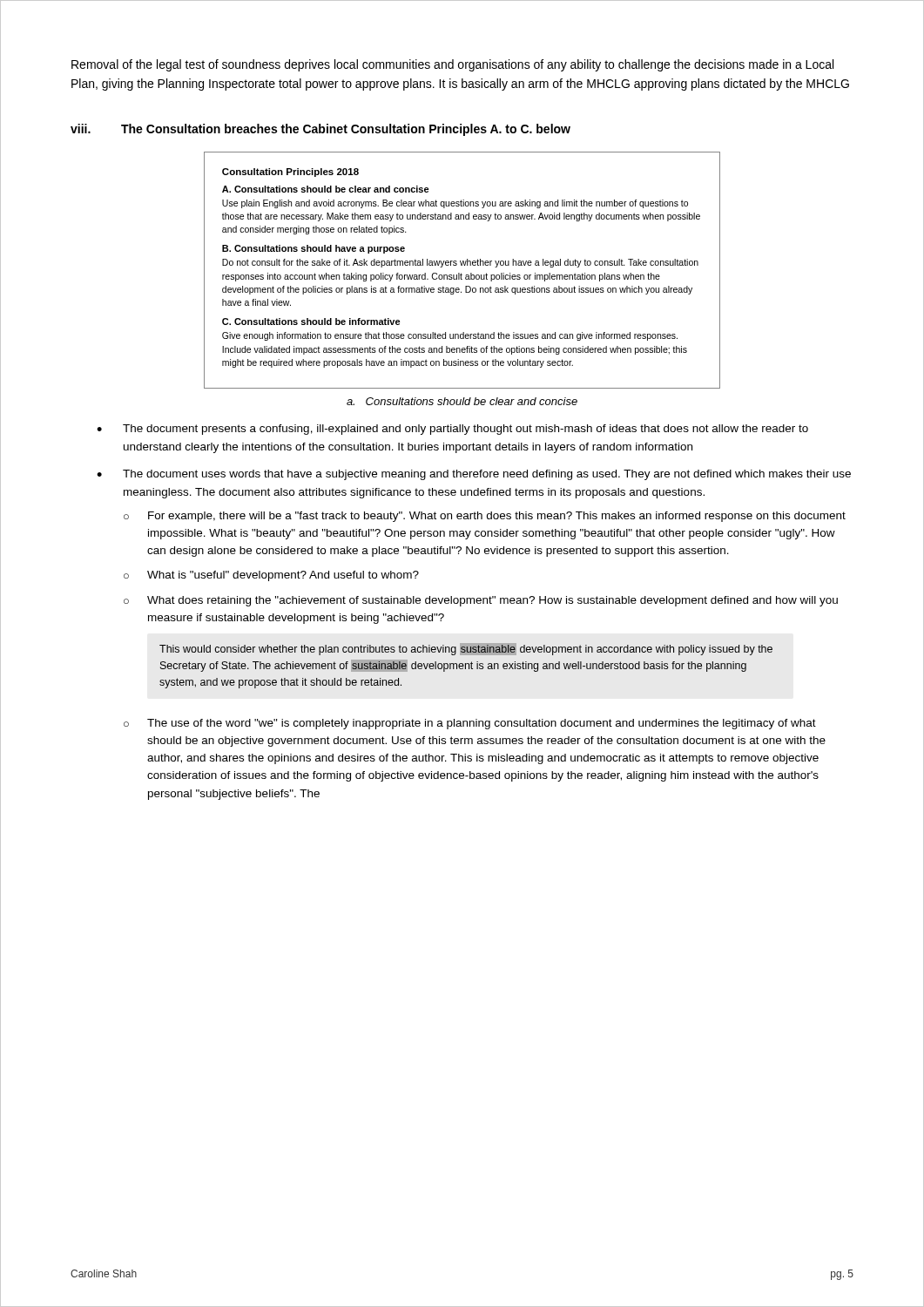924x1307 pixels.
Task: Navigate to the block starting "a. Consultations should"
Action: (462, 401)
